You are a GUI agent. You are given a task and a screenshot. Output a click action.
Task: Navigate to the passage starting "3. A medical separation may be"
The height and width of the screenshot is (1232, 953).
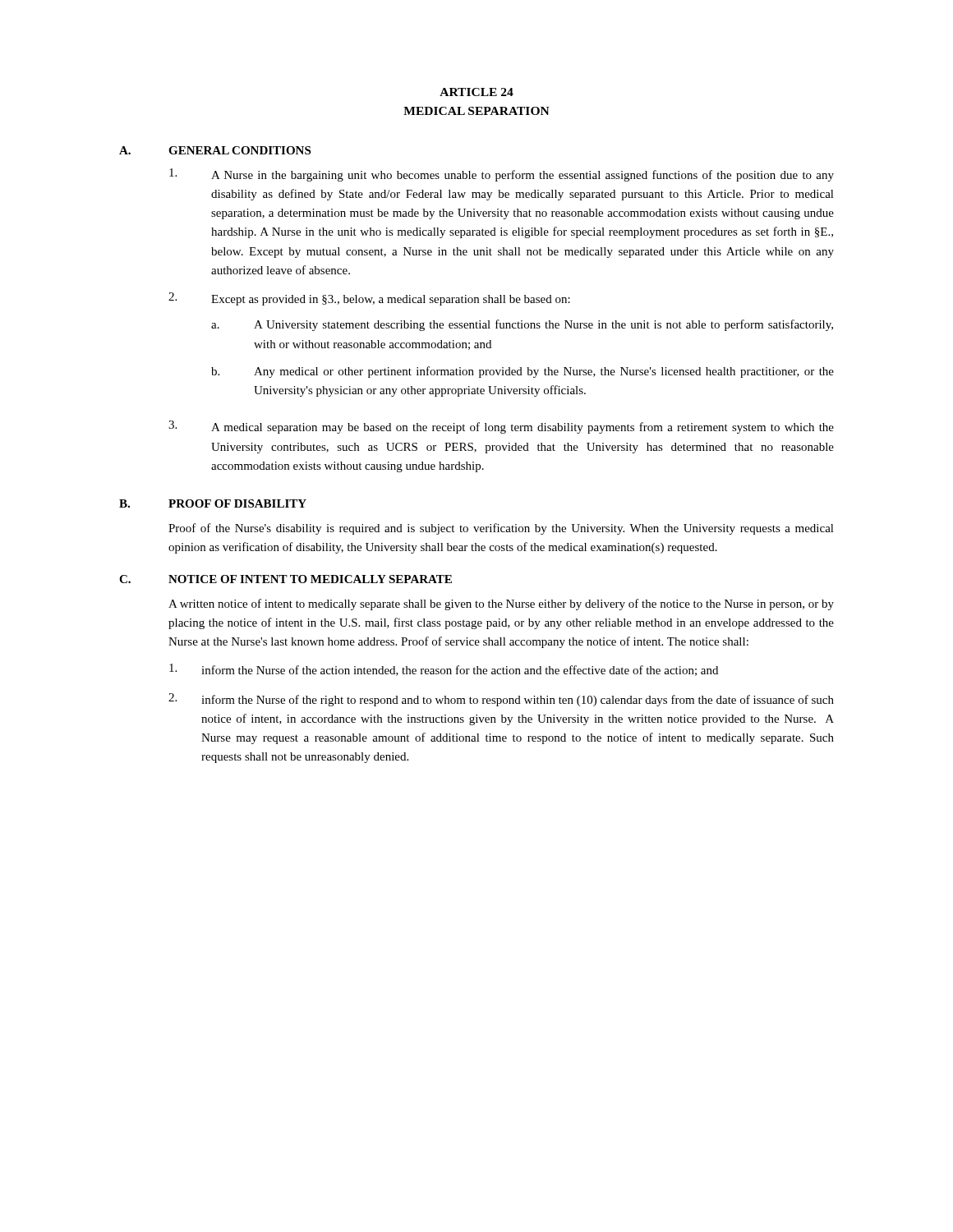point(501,447)
